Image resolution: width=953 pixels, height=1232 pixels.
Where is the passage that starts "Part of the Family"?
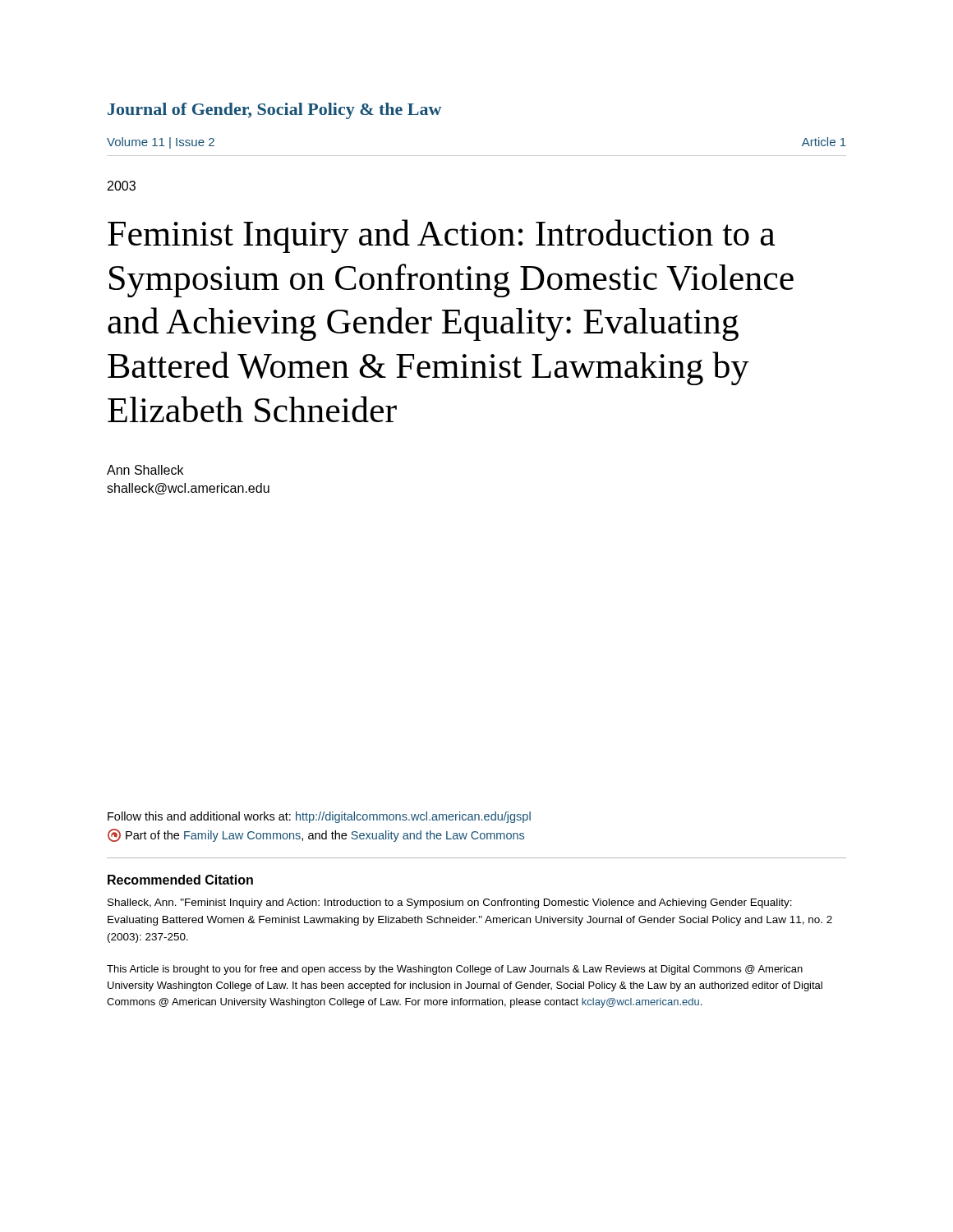coord(316,835)
